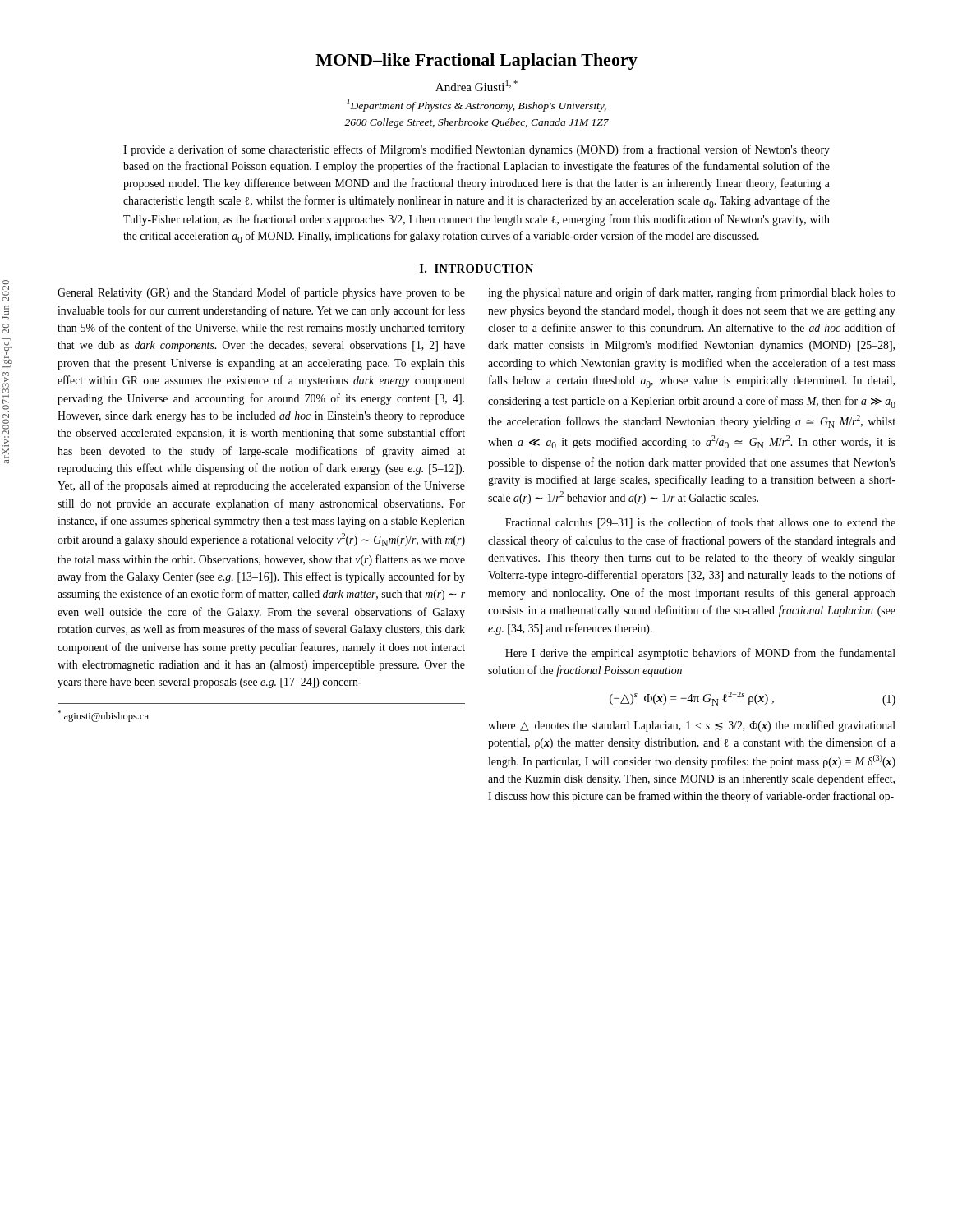This screenshot has width=953, height=1232.
Task: Locate the text "I. INTRODUCTION"
Action: point(476,269)
